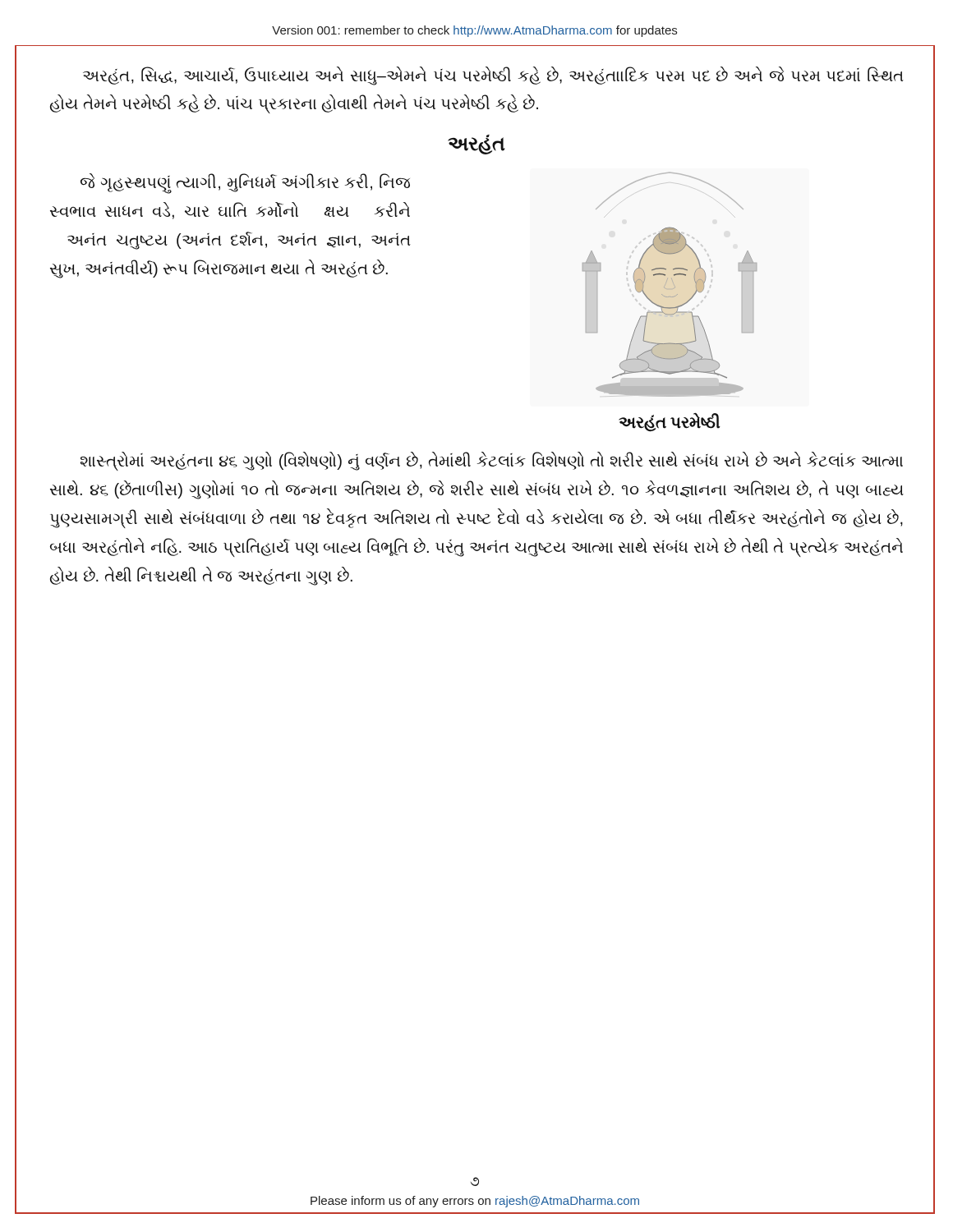Screen dimensions: 1232x953
Task: Select a section header
Action: (476, 143)
